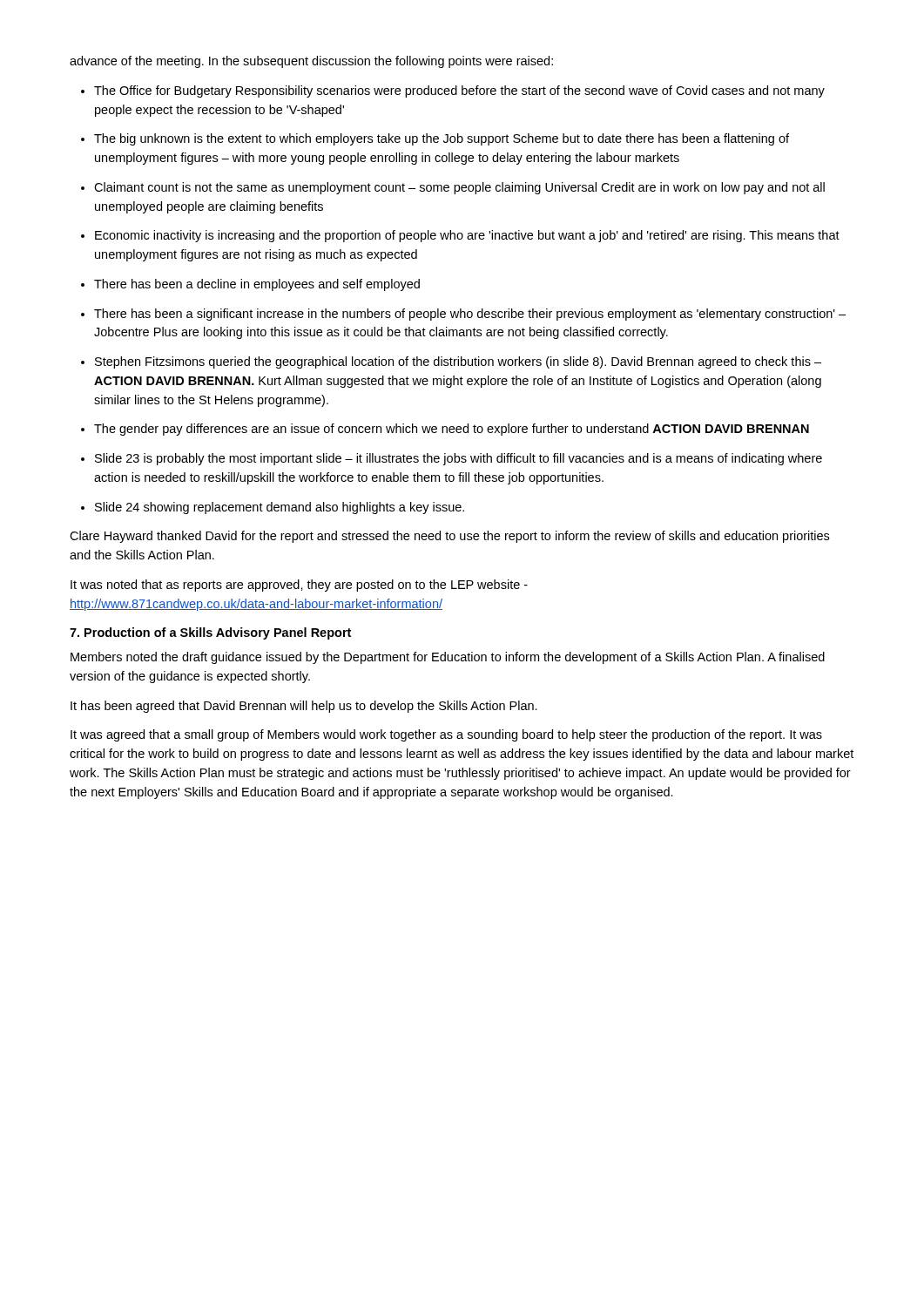Select the text block that reads "Clare Hayward thanked David for the"
Screen dimensions: 1307x924
[462, 546]
